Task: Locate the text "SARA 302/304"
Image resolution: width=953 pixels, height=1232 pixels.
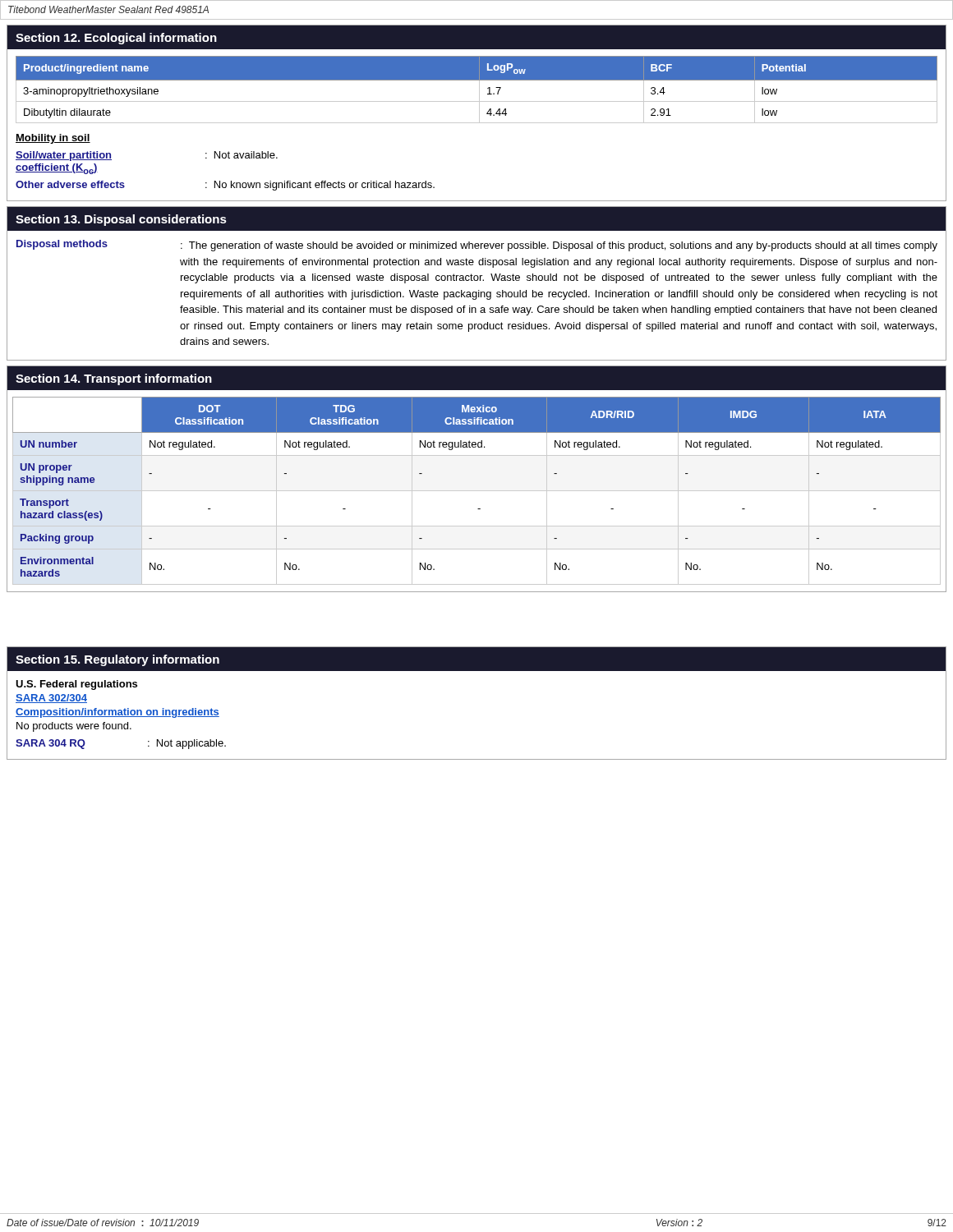Action: tap(51, 697)
